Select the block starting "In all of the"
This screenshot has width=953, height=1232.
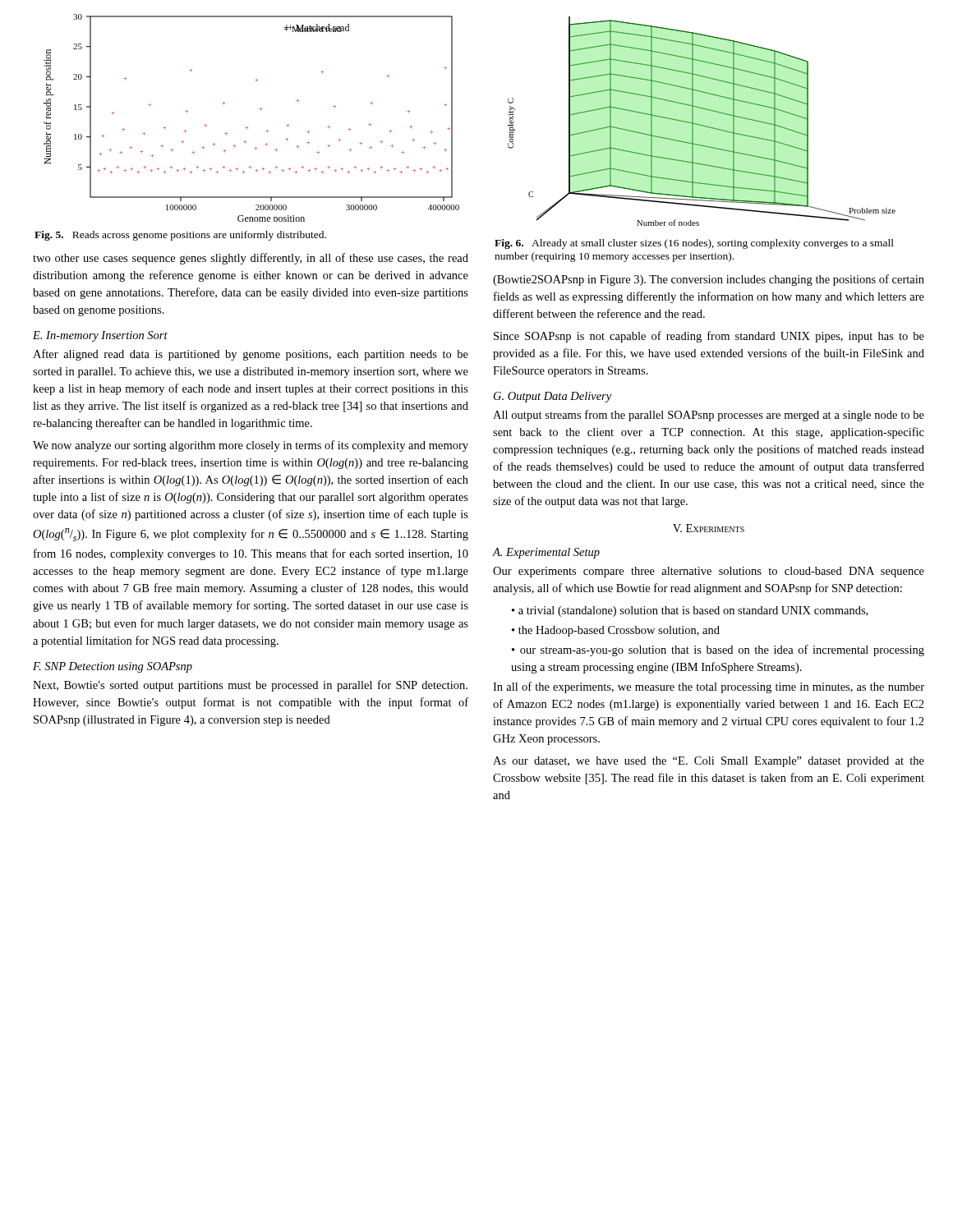coord(709,713)
